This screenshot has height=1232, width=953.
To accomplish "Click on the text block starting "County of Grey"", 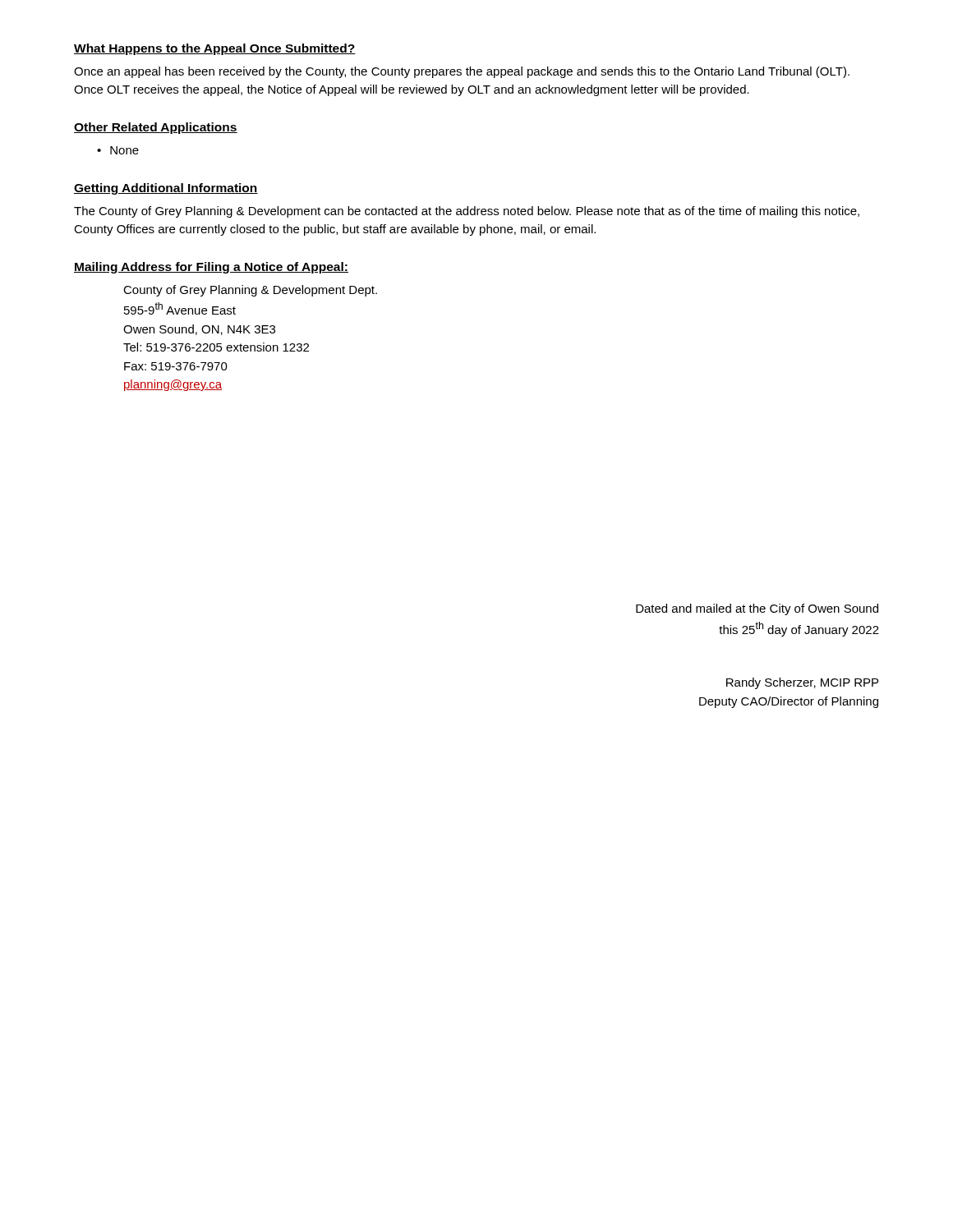I will coord(251,337).
